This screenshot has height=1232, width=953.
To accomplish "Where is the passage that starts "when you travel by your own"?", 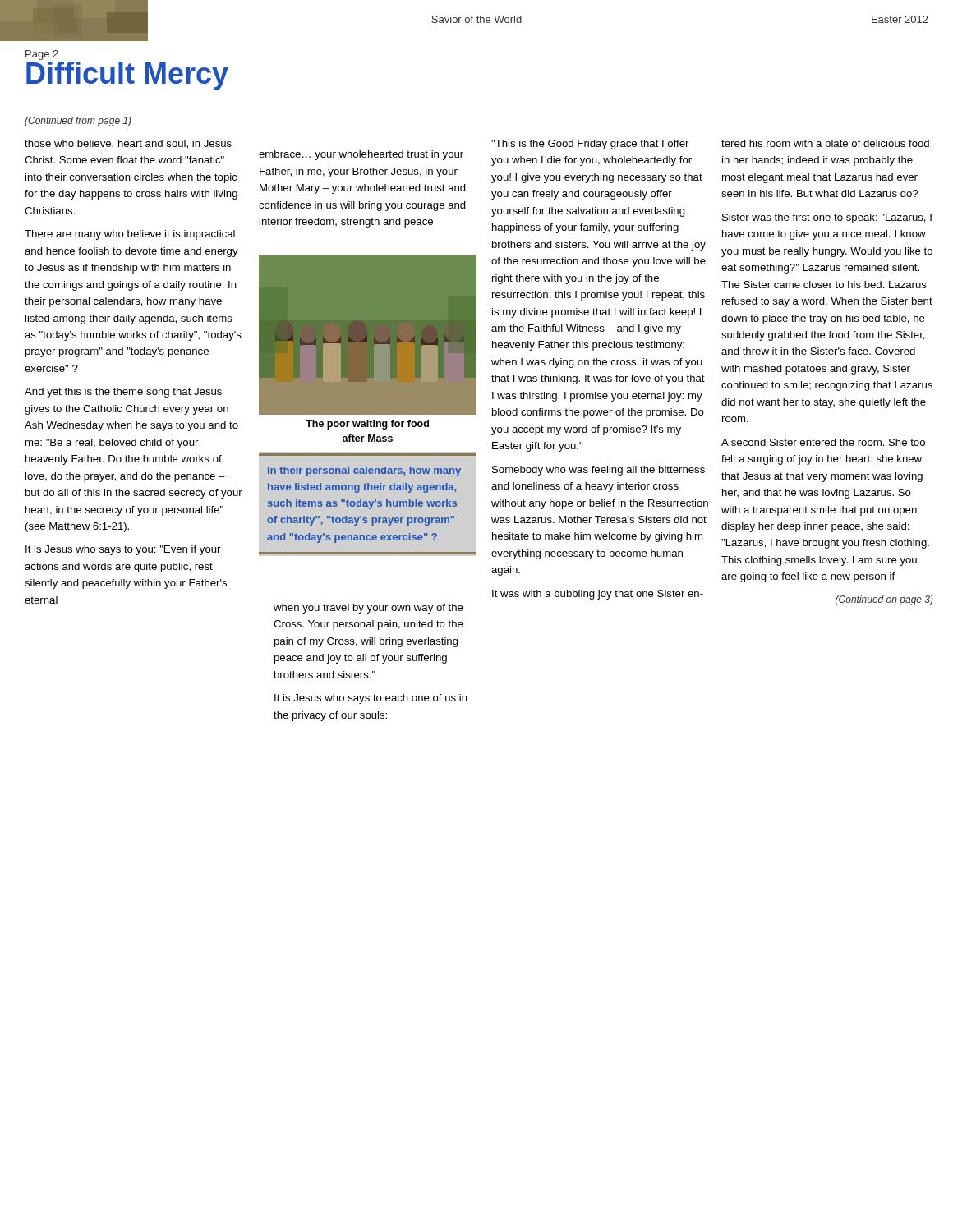I will click(x=373, y=662).
